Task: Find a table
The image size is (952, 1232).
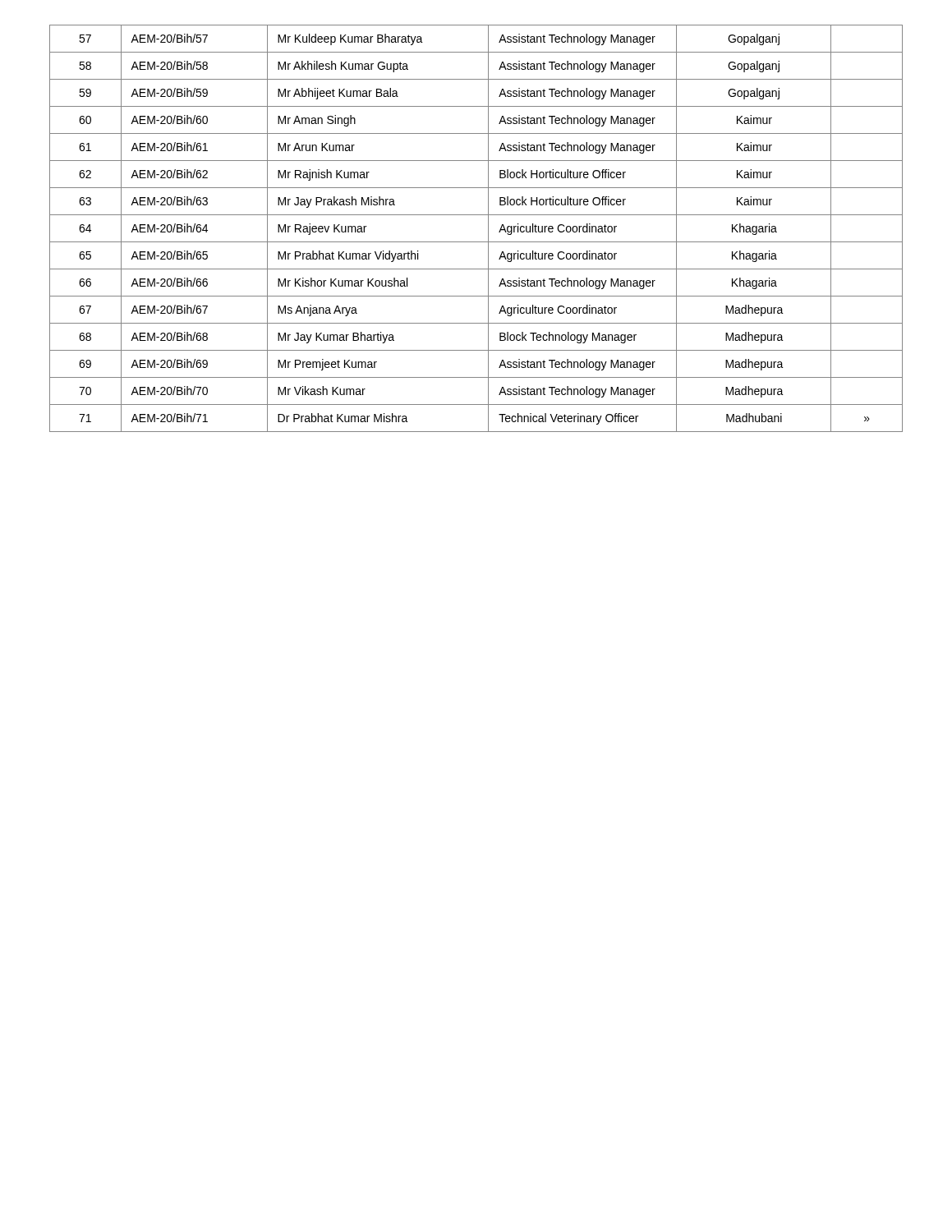Action: tap(476, 228)
